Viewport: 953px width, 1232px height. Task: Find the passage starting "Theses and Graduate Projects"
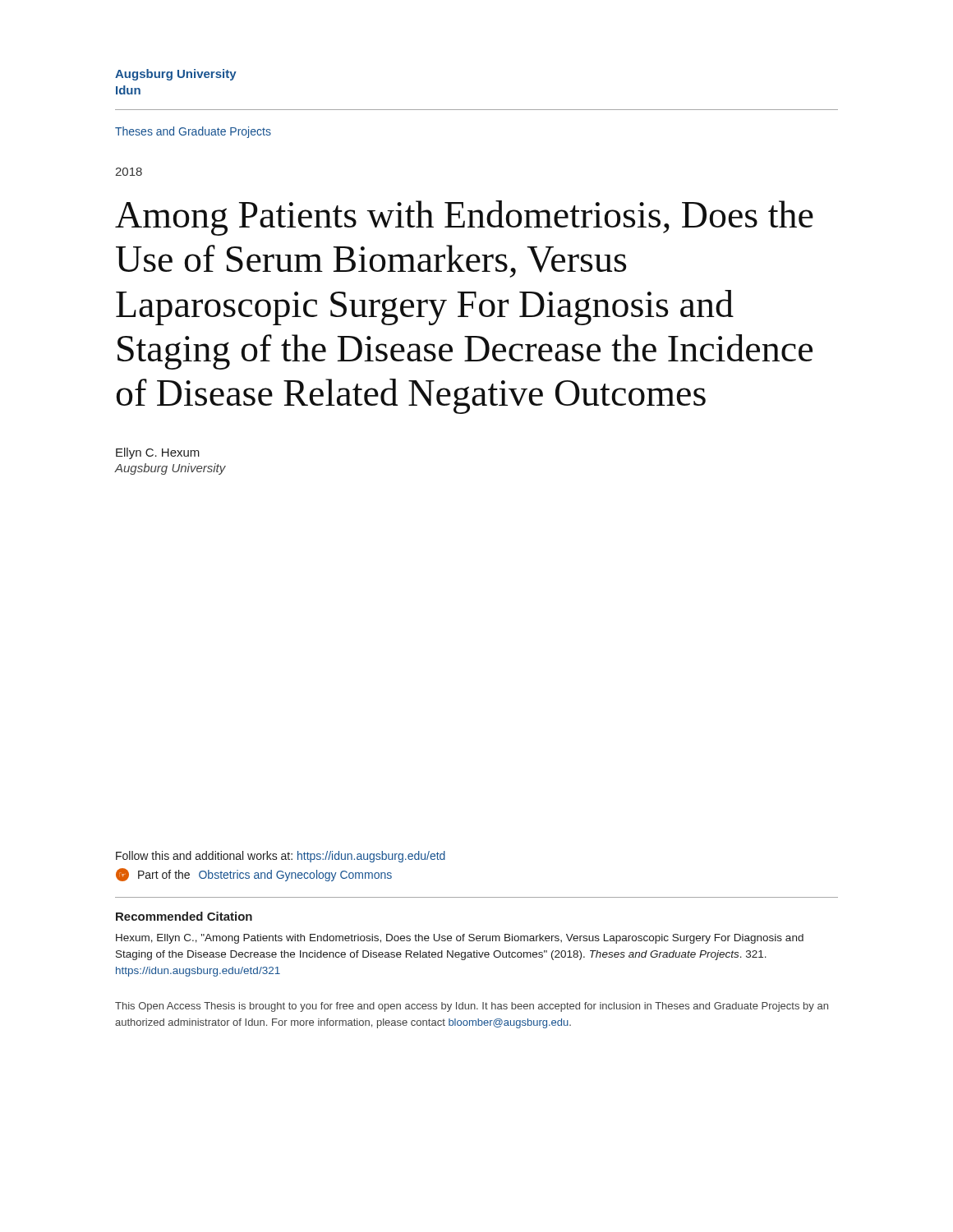click(193, 131)
